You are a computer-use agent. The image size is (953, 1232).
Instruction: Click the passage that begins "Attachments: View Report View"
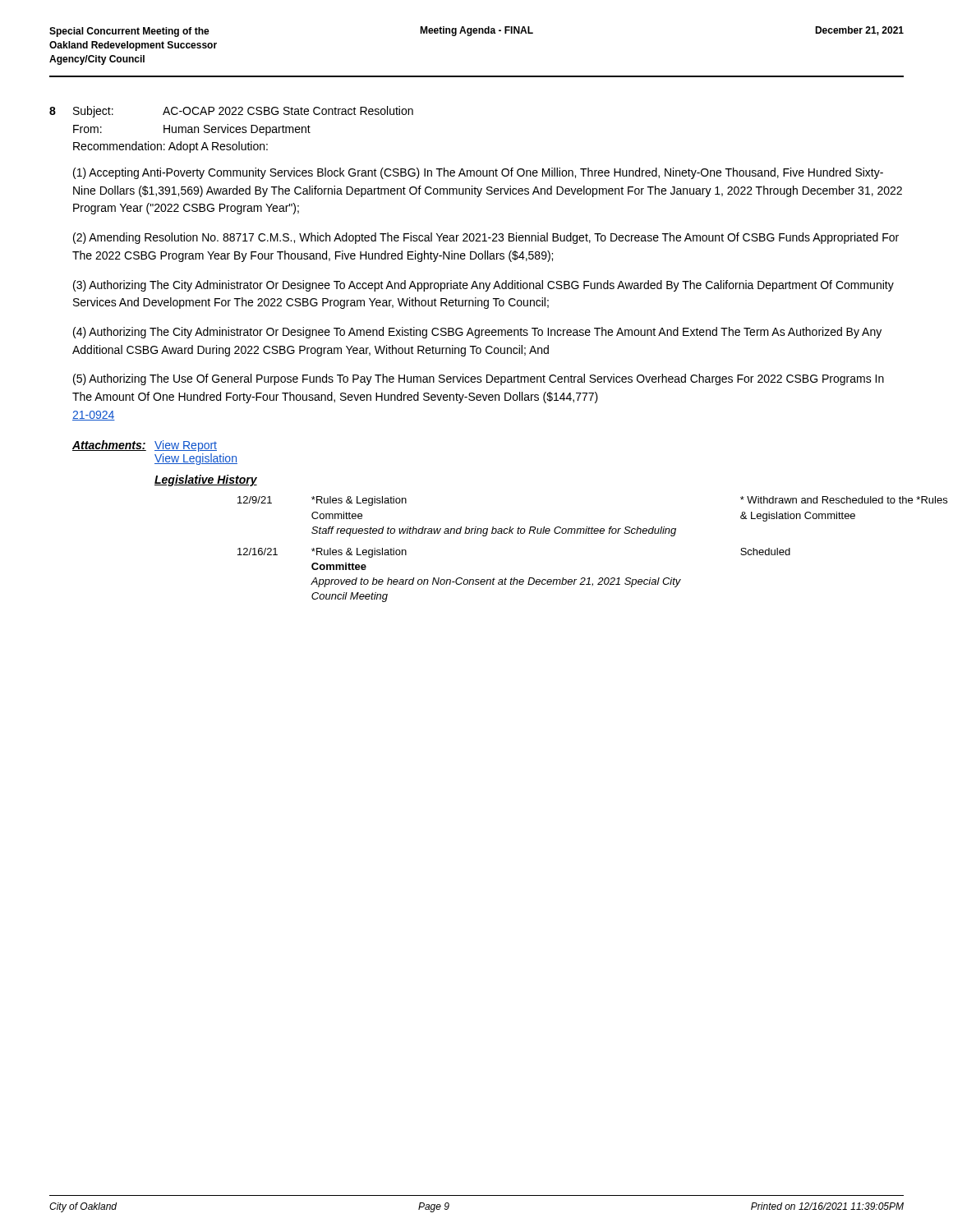coord(145,446)
